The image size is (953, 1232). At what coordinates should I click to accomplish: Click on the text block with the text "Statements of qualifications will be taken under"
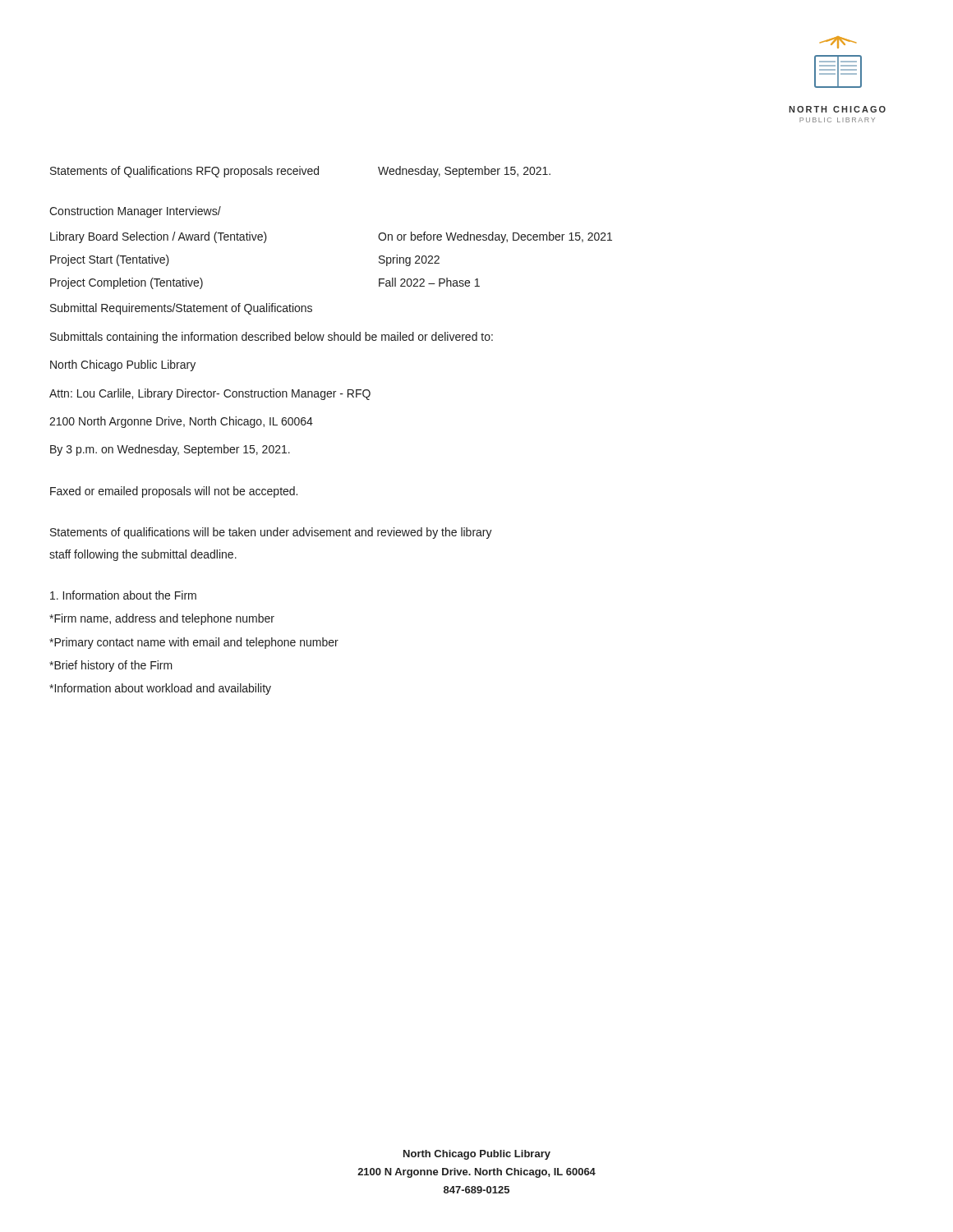(271, 532)
